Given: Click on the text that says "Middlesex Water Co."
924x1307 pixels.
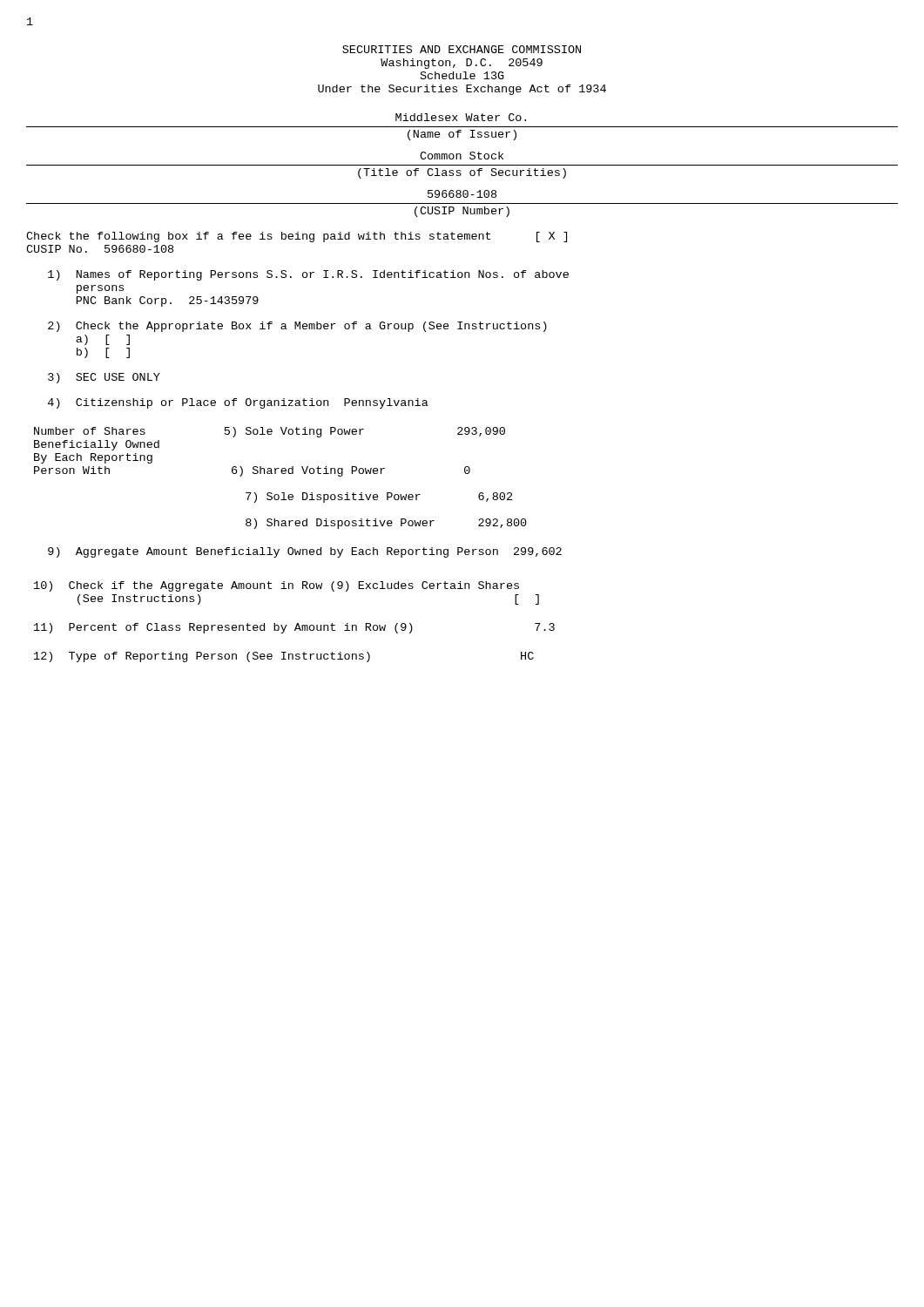Looking at the screenshot, I should [x=462, y=118].
